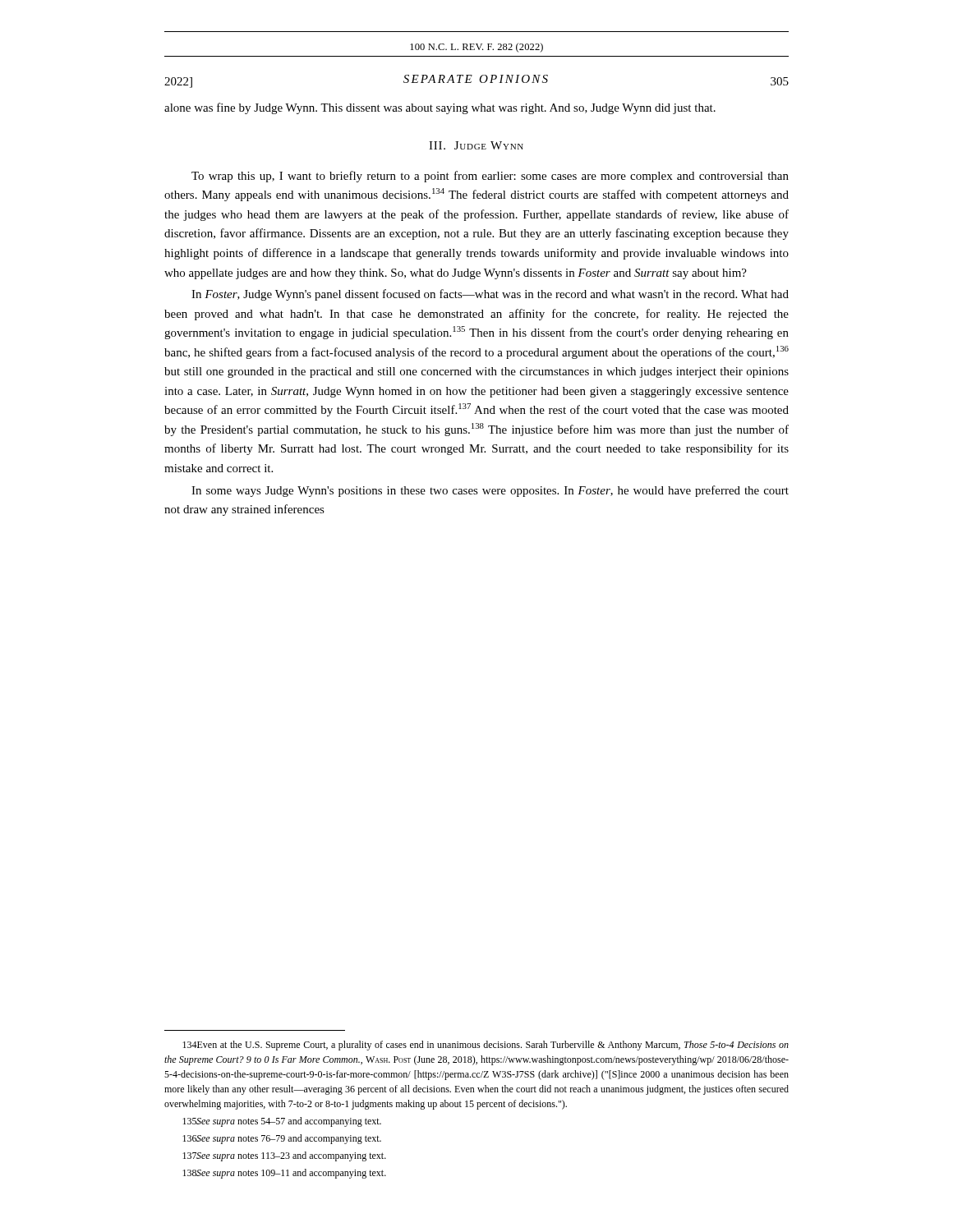Where is the passage that starts "alone was fine by Judge Wynn."?
The height and width of the screenshot is (1232, 953).
(x=440, y=108)
